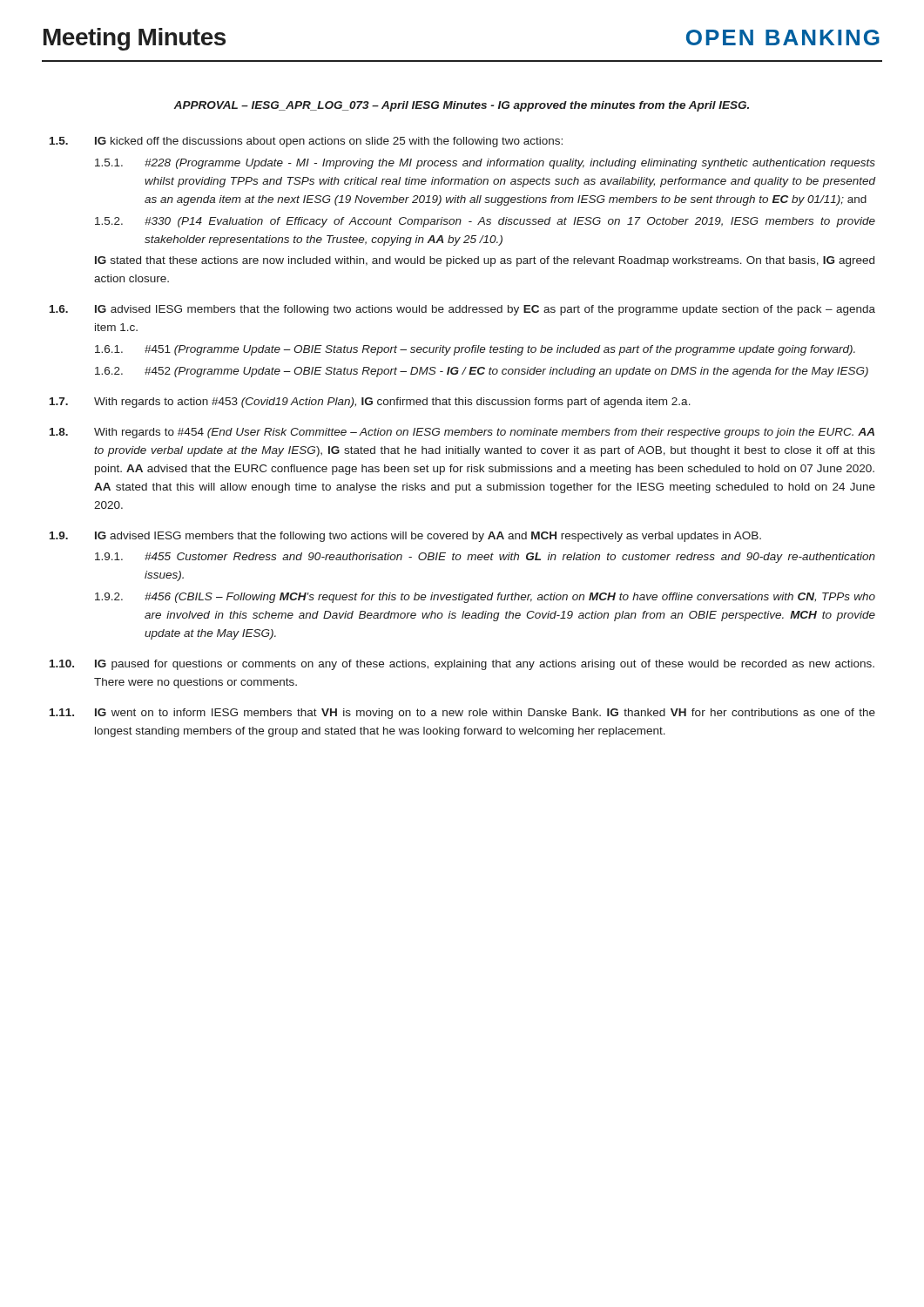The image size is (924, 1307).
Task: Navigate to the text block starting "APPROVAL – IESG_APR_LOG_073 – April IESG Minutes"
Action: coord(462,105)
